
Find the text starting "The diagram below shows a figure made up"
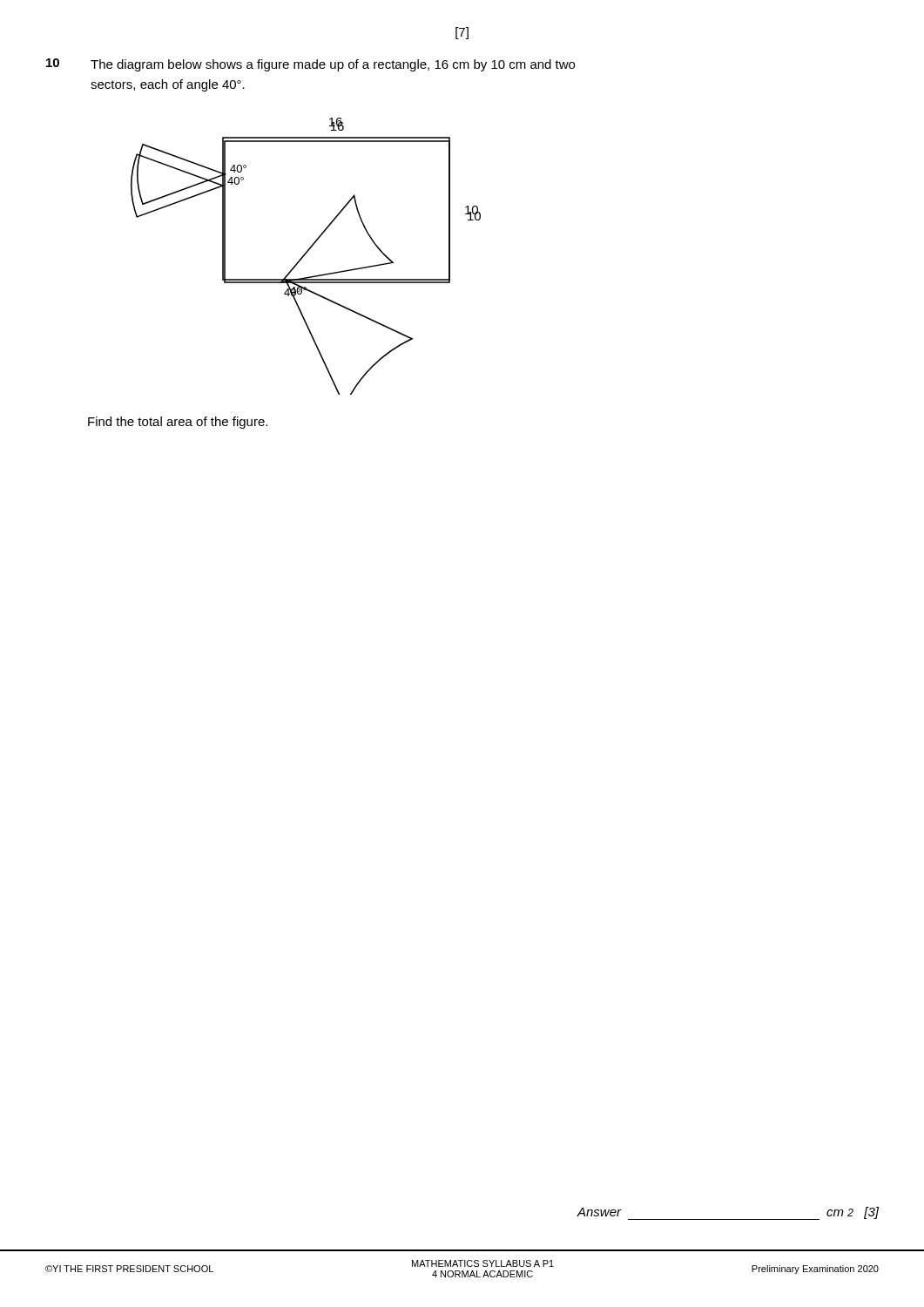333,74
